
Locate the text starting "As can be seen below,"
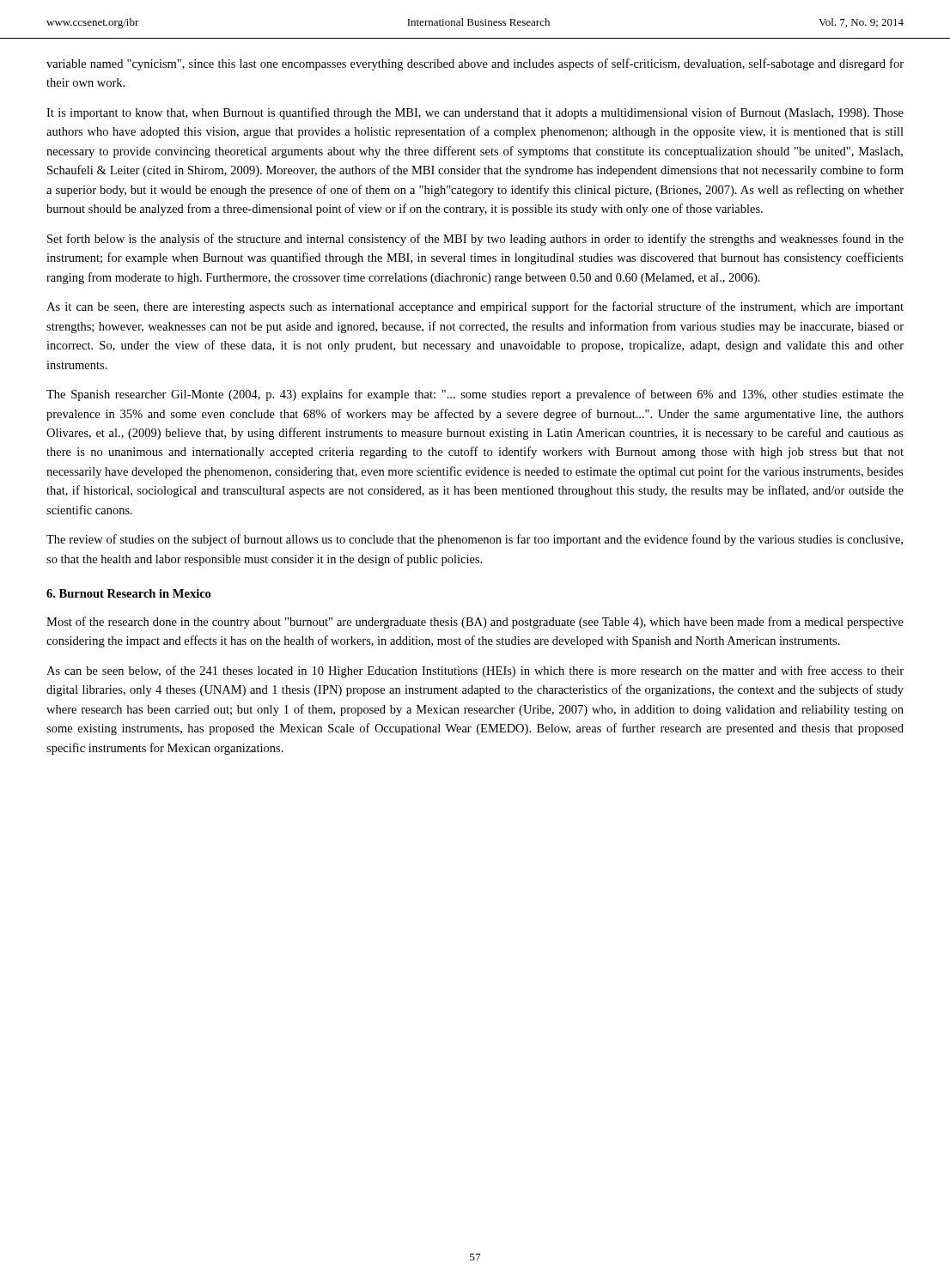(x=475, y=709)
